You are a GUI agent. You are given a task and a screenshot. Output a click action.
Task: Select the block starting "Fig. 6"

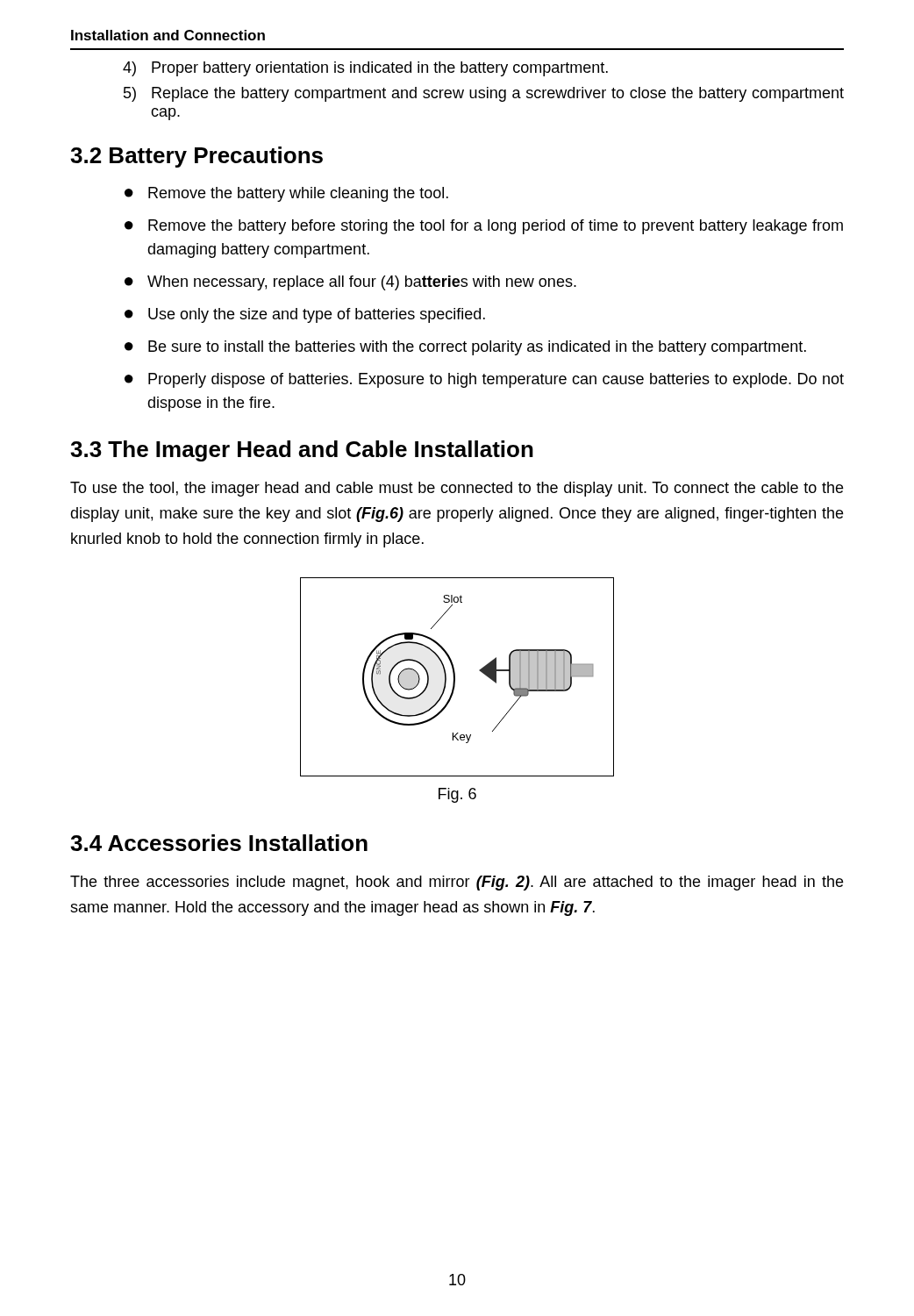point(457,794)
